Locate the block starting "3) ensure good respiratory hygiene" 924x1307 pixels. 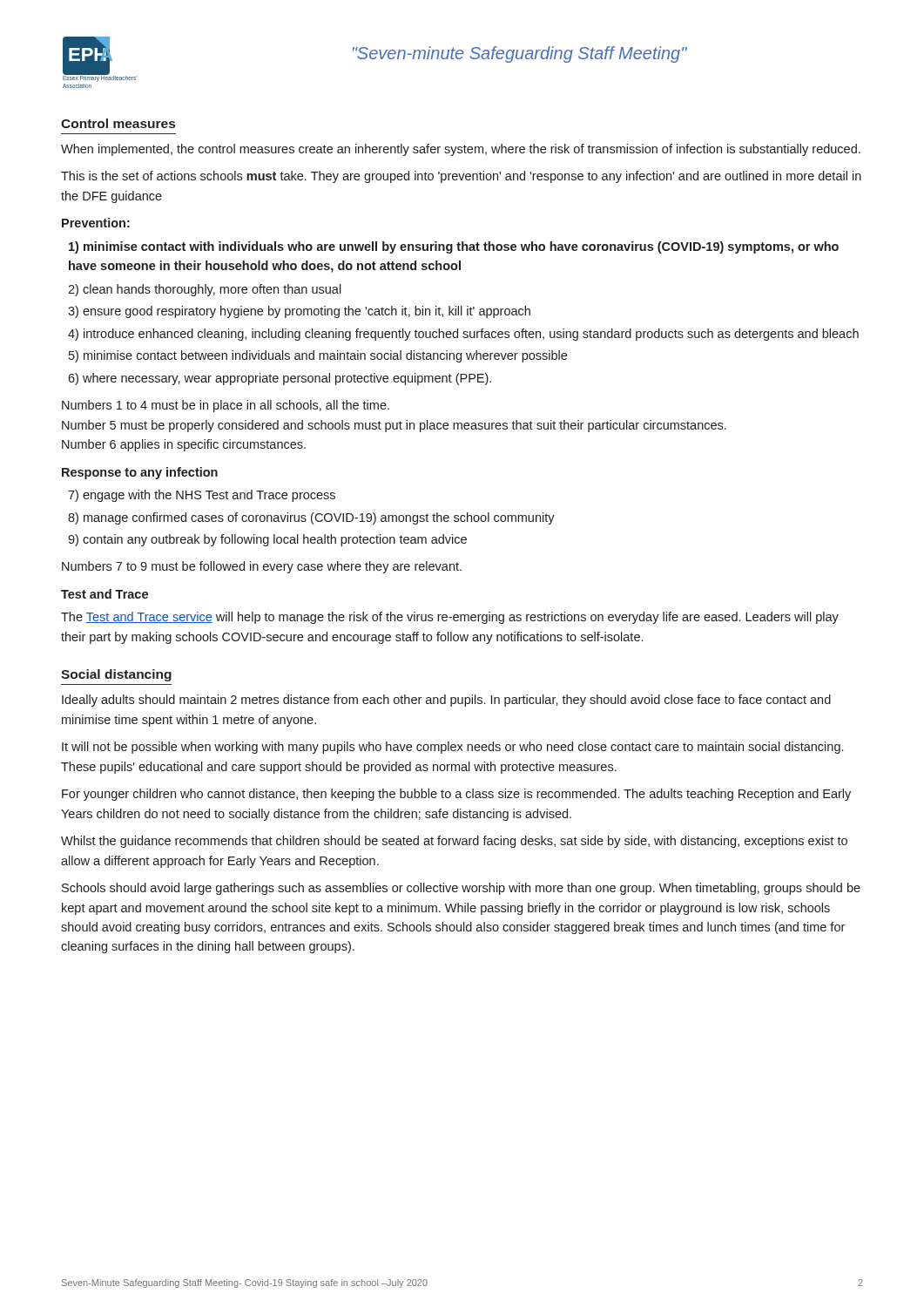click(300, 311)
